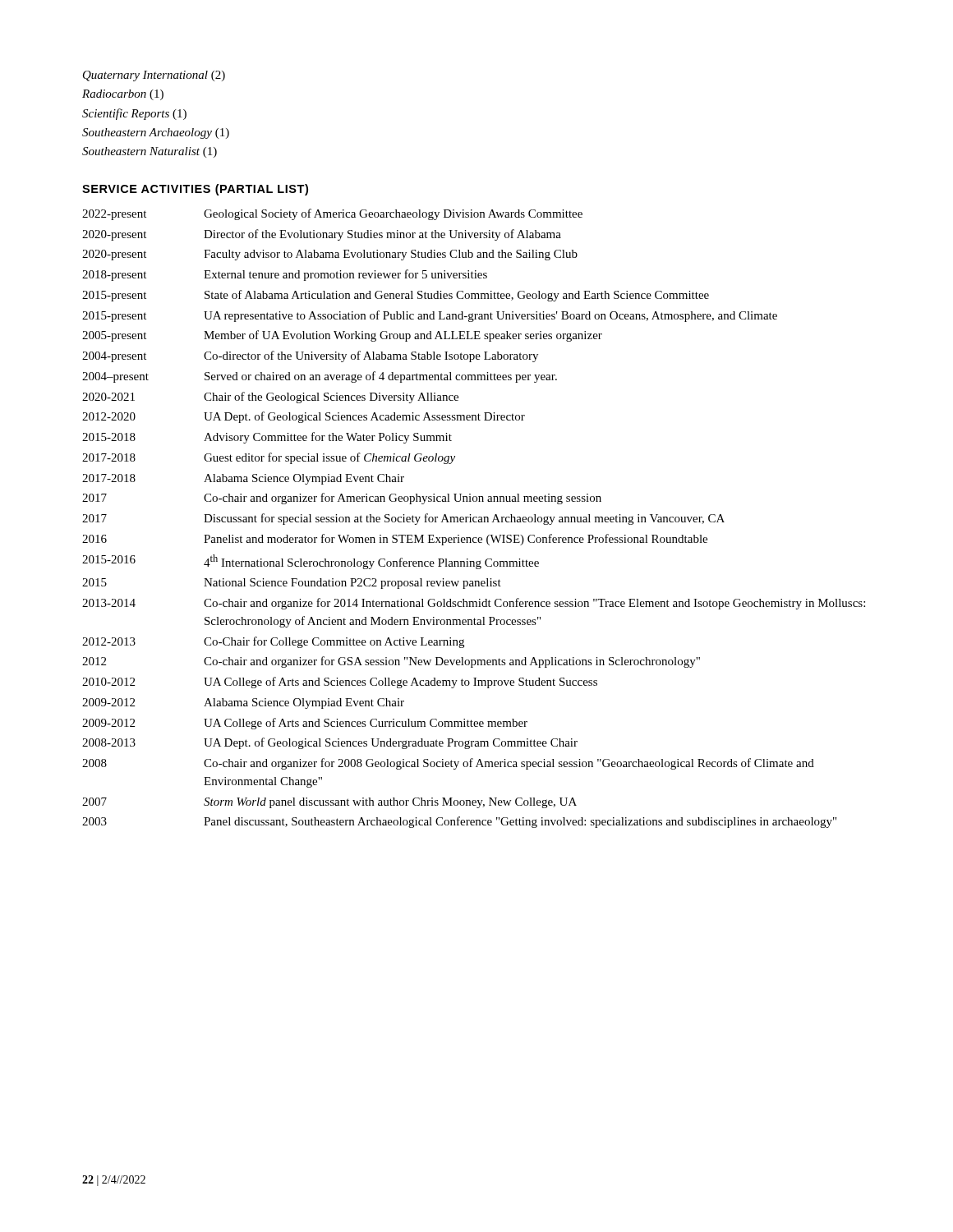
Task: Where is the passage that starts "2022-present Geological Society of"?
Action: 476,214
